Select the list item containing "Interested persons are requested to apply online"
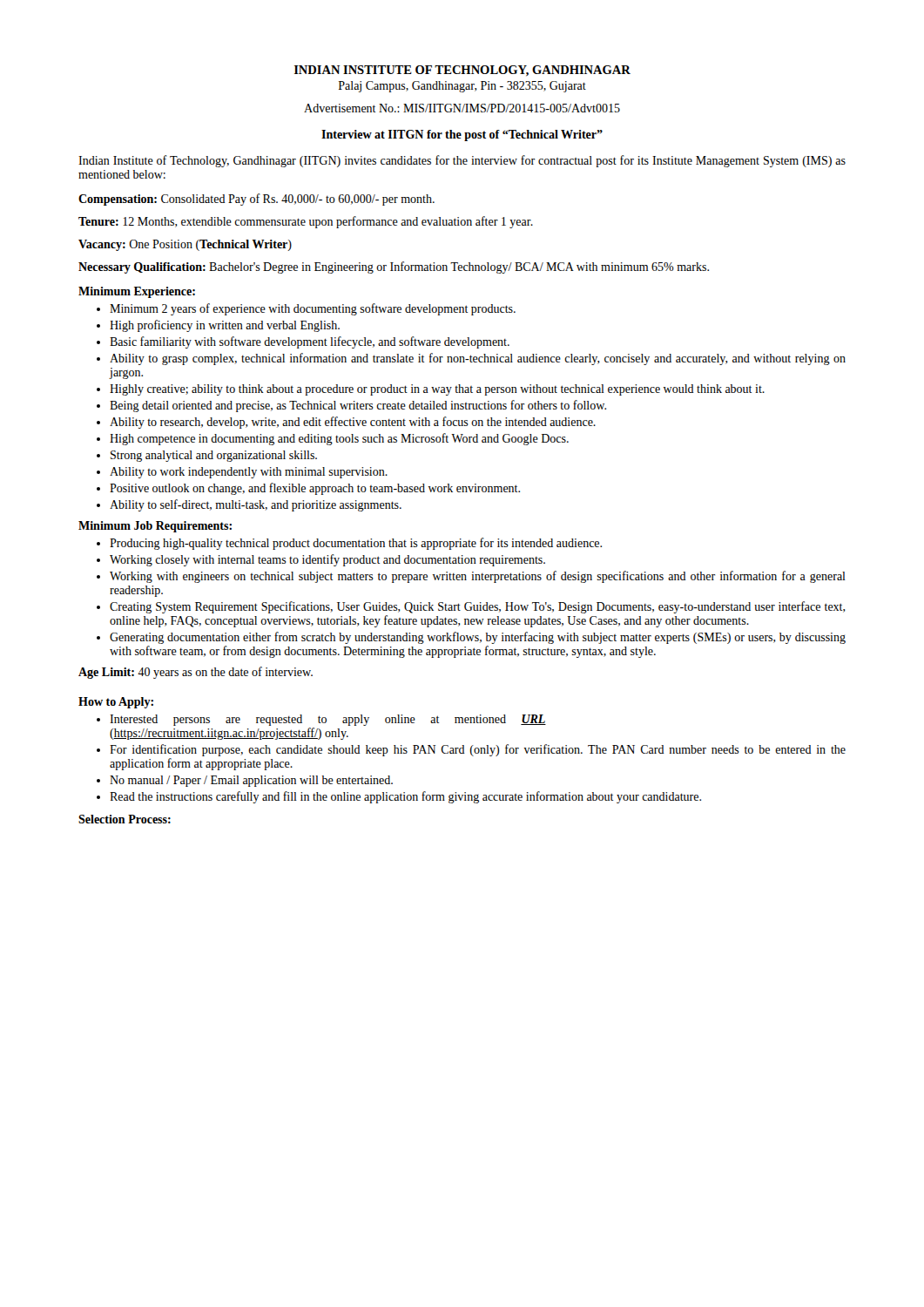This screenshot has height=1307, width=924. pos(478,727)
